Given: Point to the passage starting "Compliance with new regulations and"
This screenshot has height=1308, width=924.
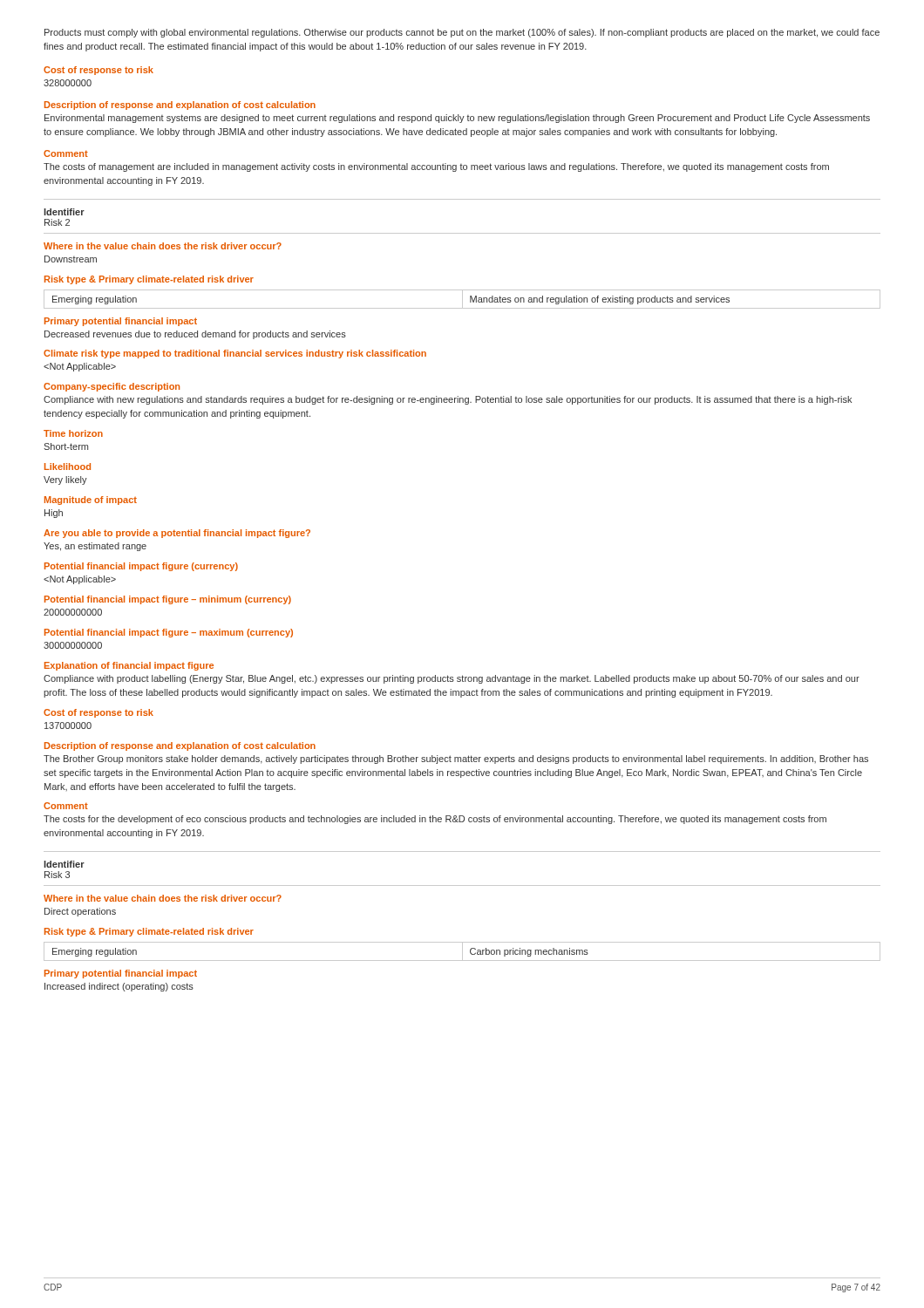Looking at the screenshot, I should point(448,407).
